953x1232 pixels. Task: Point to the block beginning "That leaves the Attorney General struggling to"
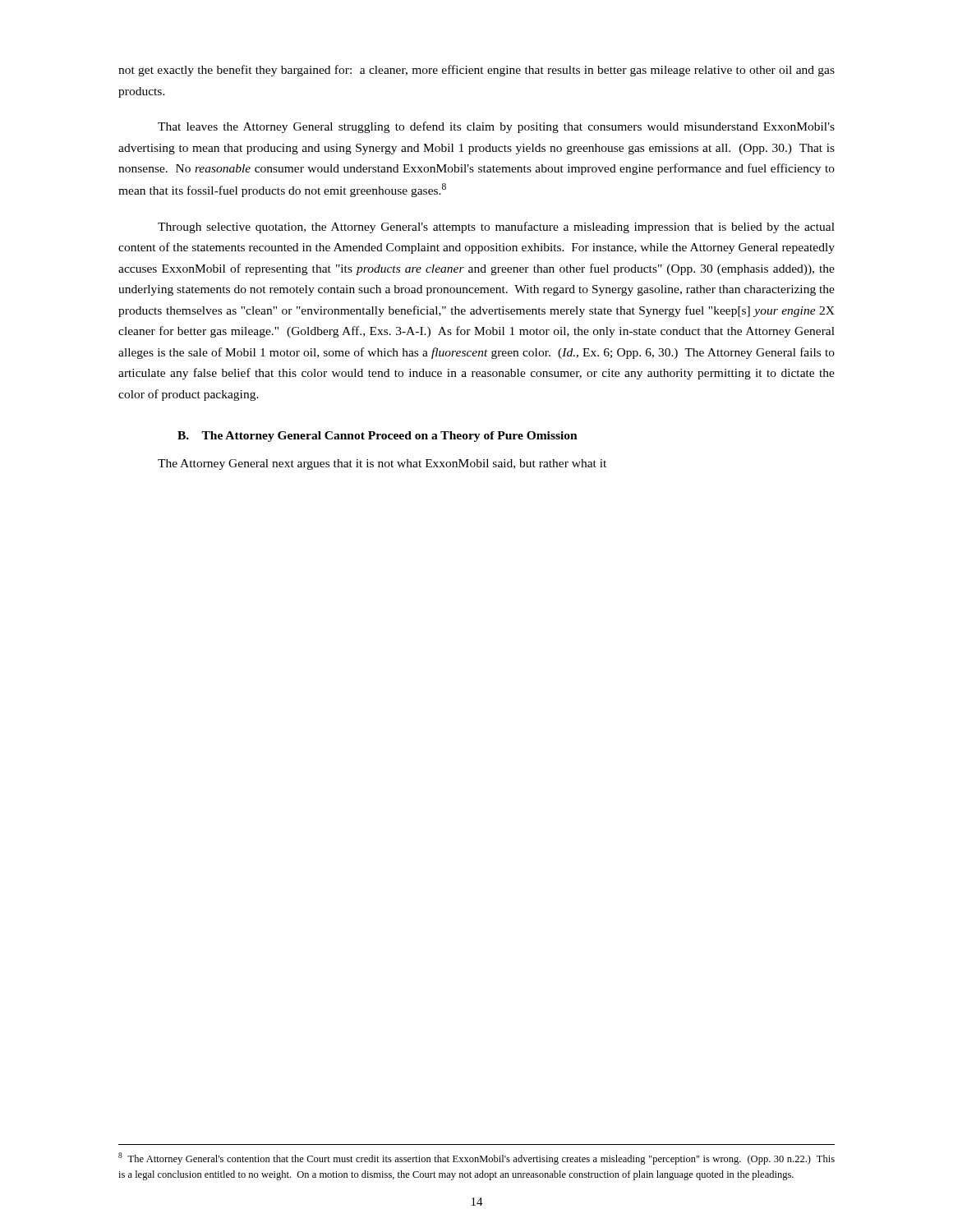coord(476,158)
